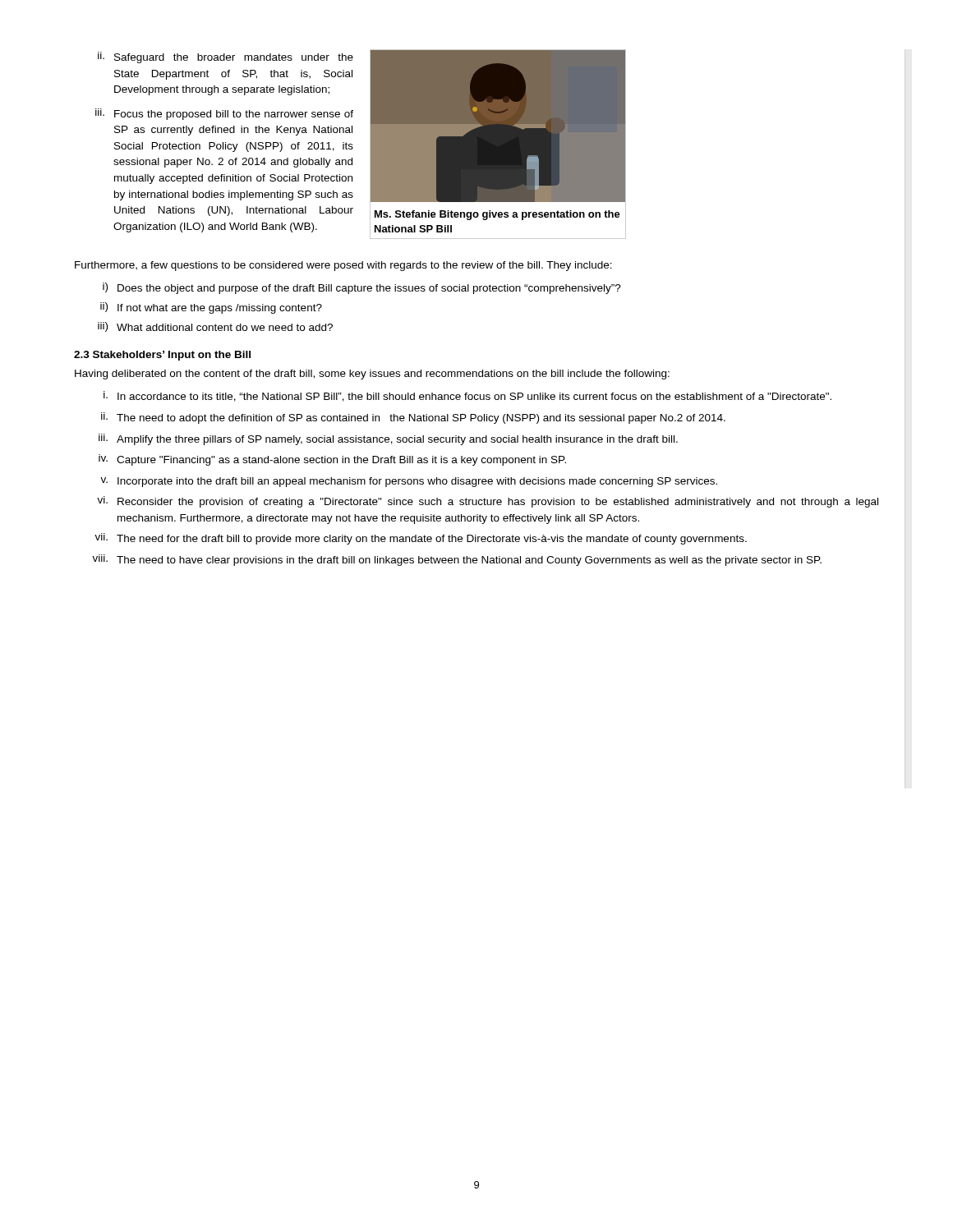Click on the block starting "iii. Amplify the three pillars of SP namely,"
The image size is (953, 1232).
[476, 439]
